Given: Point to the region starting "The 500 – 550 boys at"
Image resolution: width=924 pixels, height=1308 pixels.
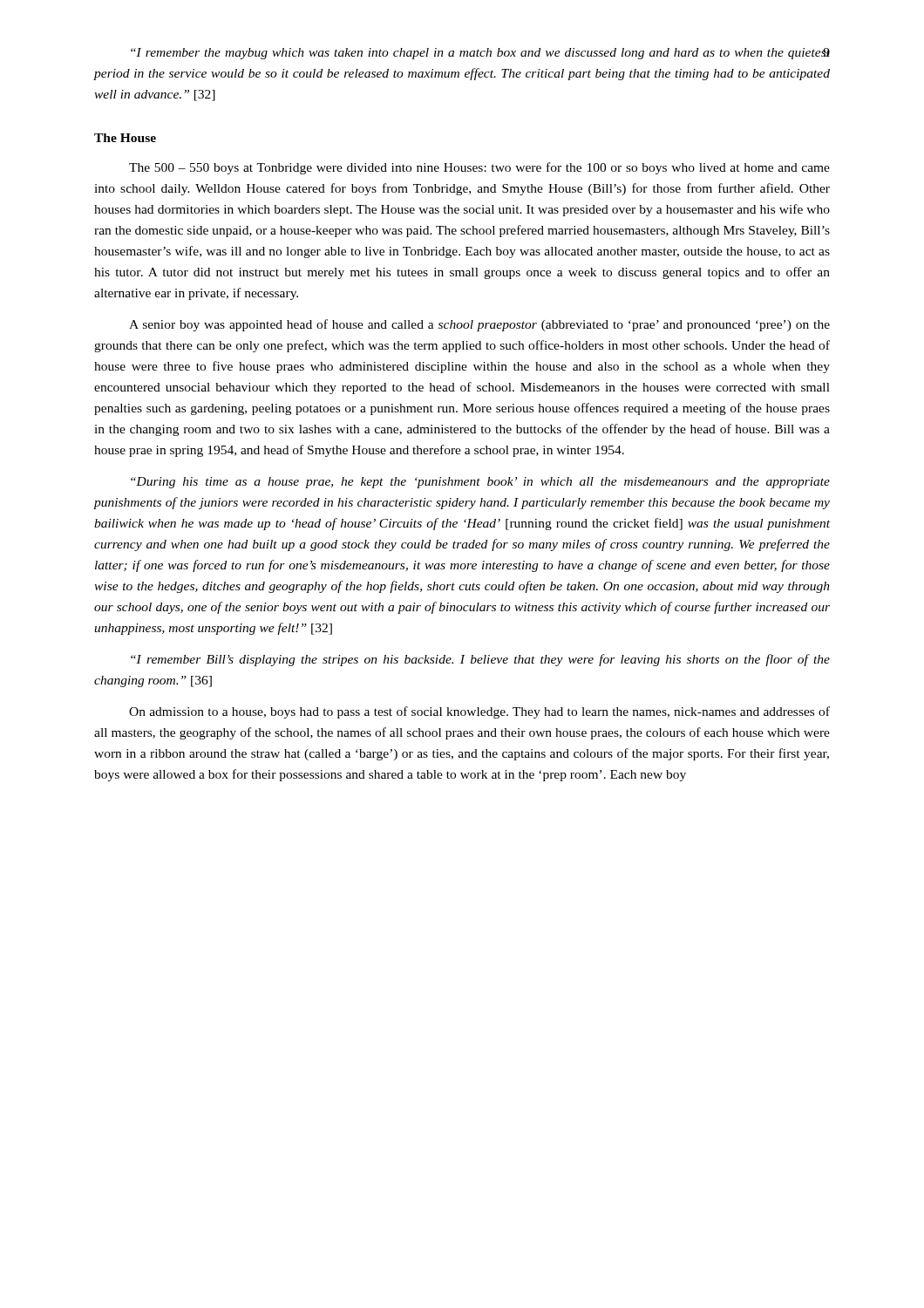Looking at the screenshot, I should 462,471.
